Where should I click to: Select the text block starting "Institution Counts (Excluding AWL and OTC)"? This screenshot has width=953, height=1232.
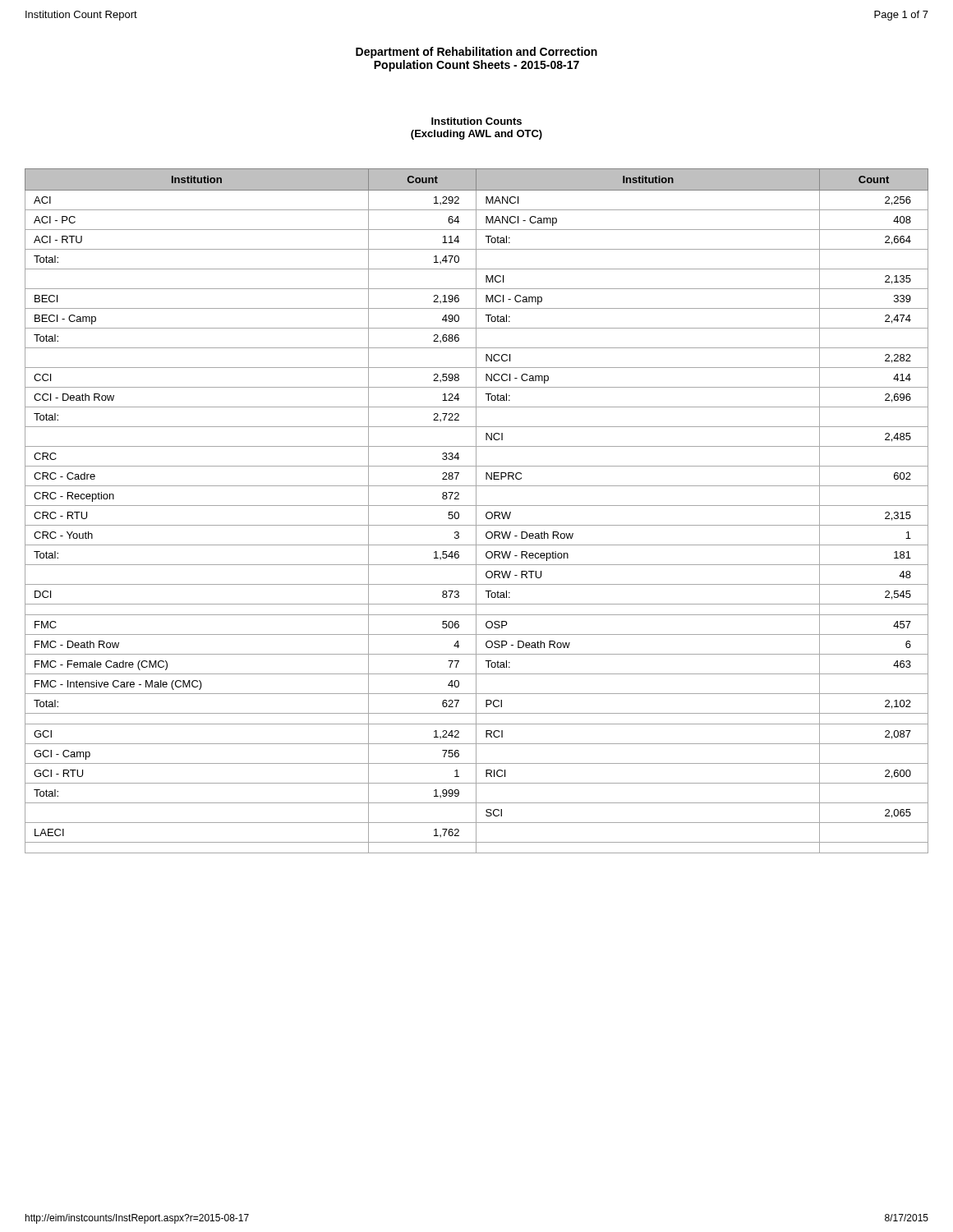pos(476,127)
